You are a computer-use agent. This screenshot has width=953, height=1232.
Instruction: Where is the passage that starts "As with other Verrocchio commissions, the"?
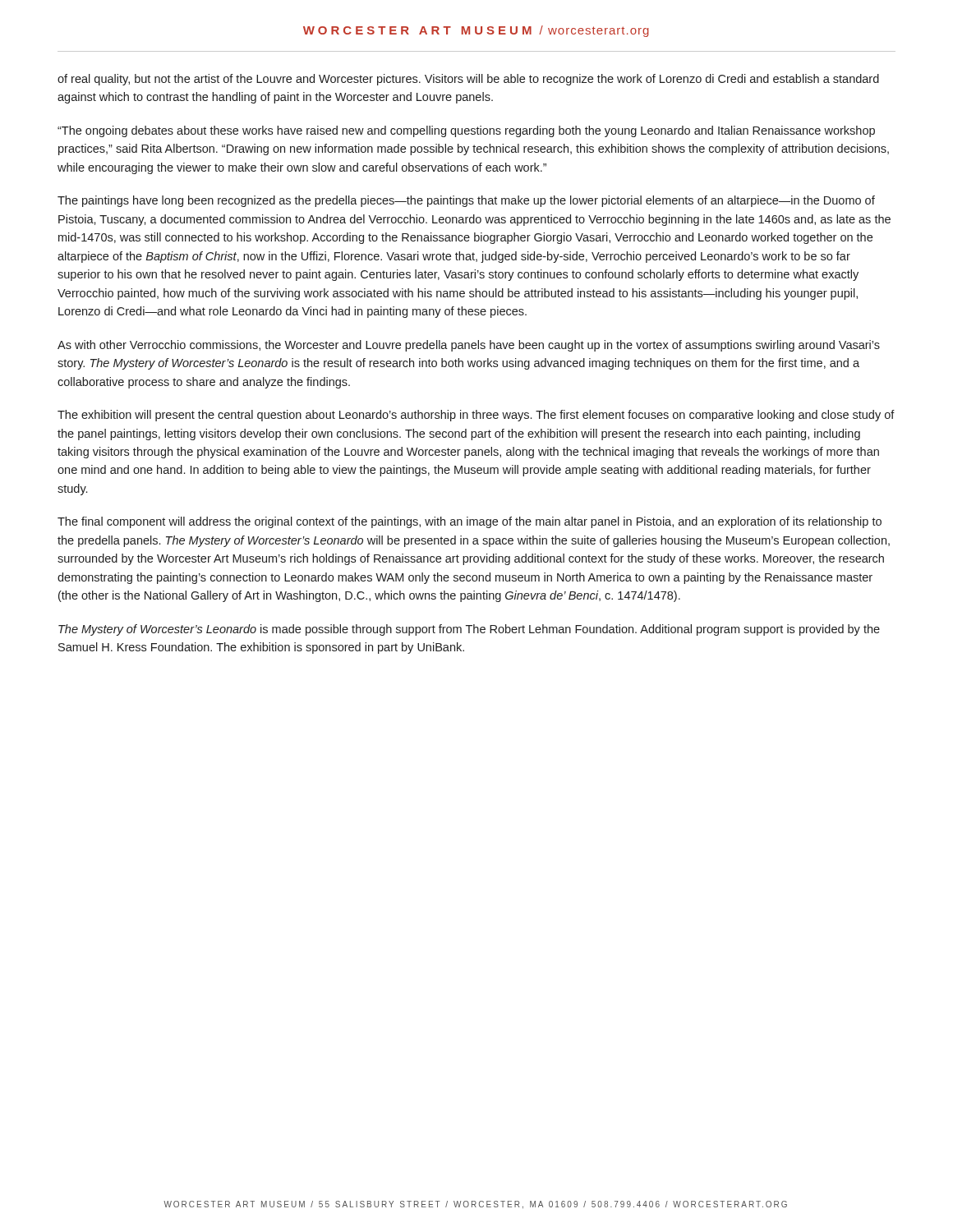click(x=469, y=363)
